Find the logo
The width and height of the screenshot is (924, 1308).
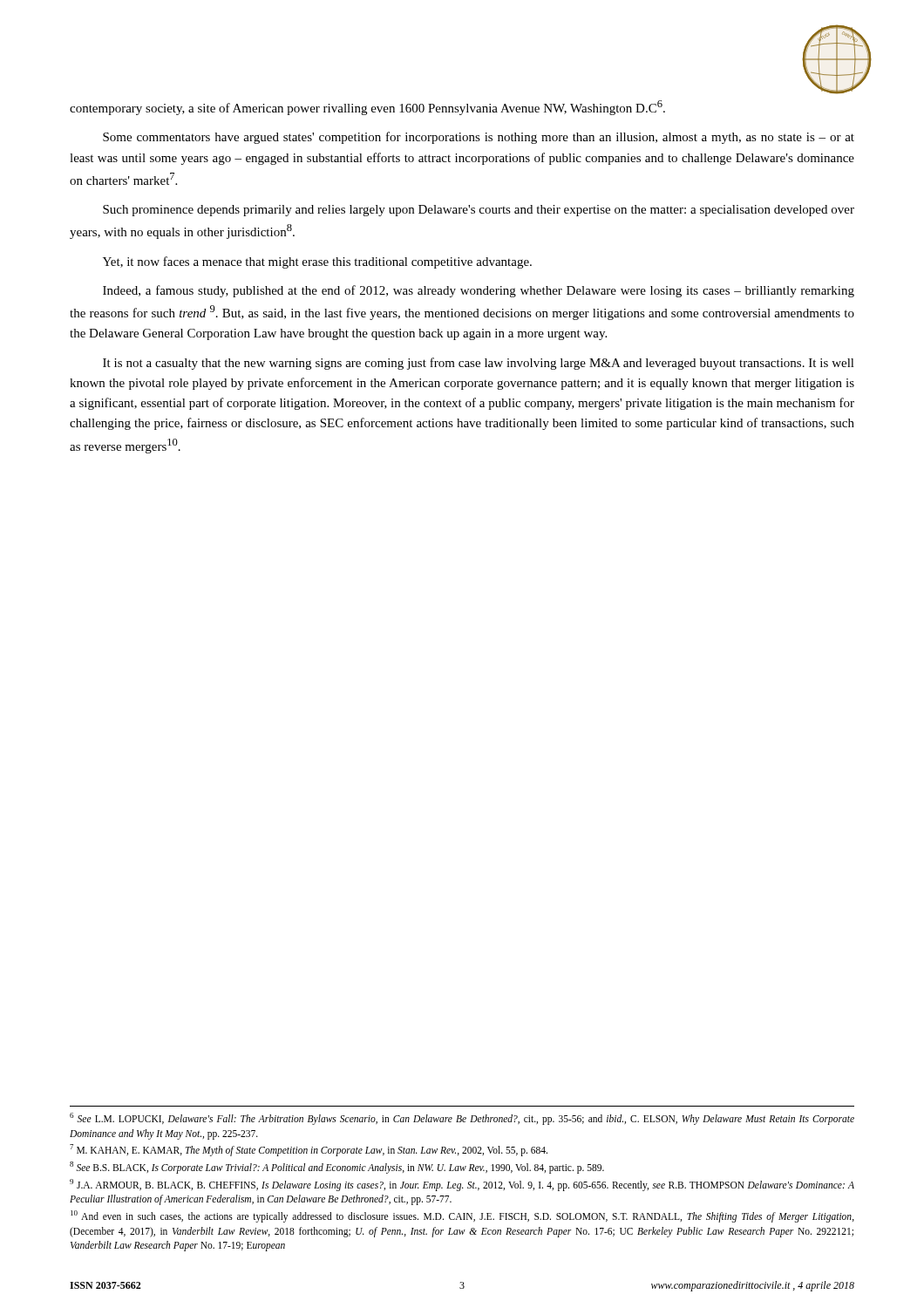(x=837, y=59)
